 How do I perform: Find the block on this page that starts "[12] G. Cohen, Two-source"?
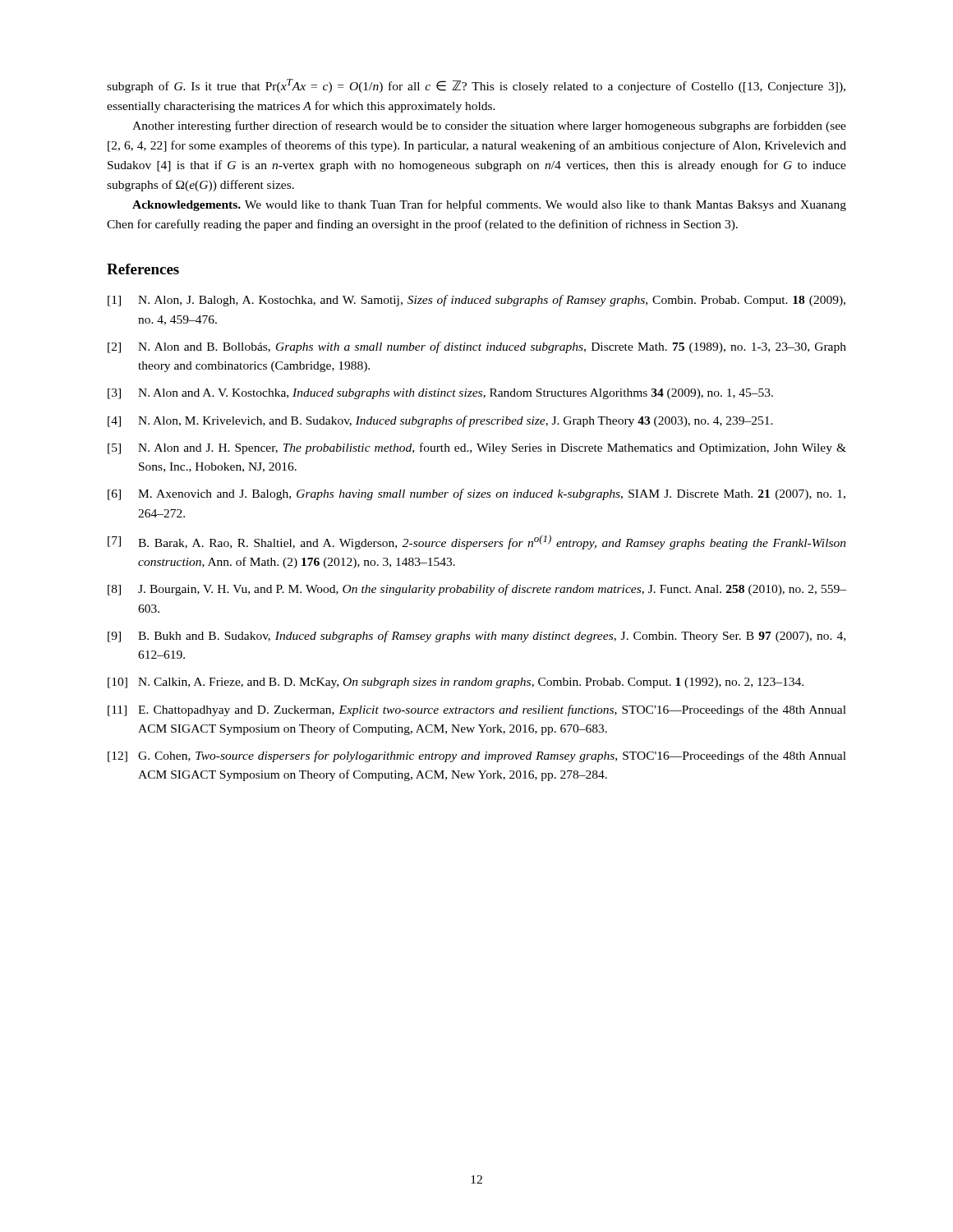[476, 765]
